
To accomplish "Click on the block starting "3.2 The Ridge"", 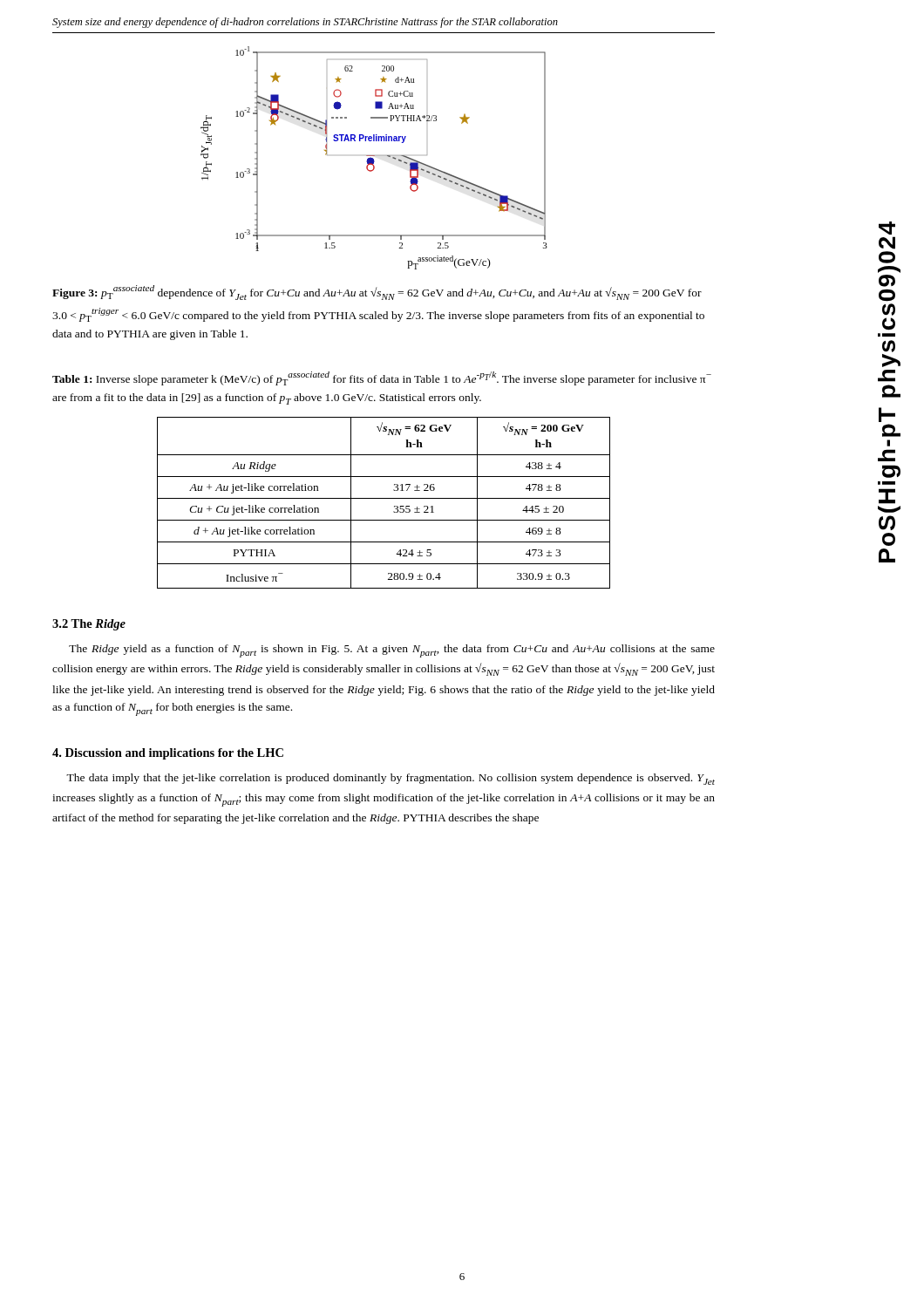I will (x=89, y=624).
